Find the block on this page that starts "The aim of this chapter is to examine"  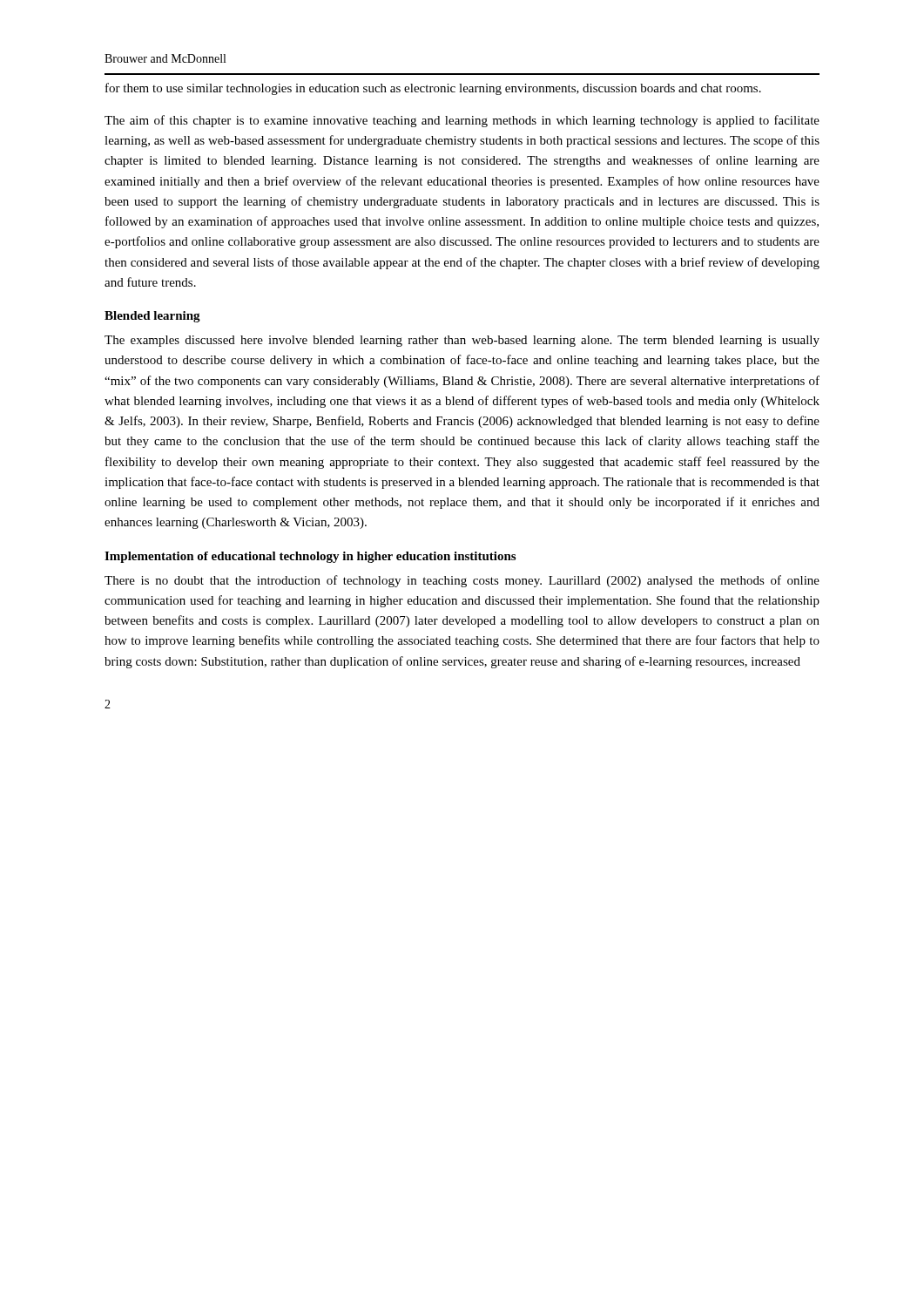click(x=462, y=202)
